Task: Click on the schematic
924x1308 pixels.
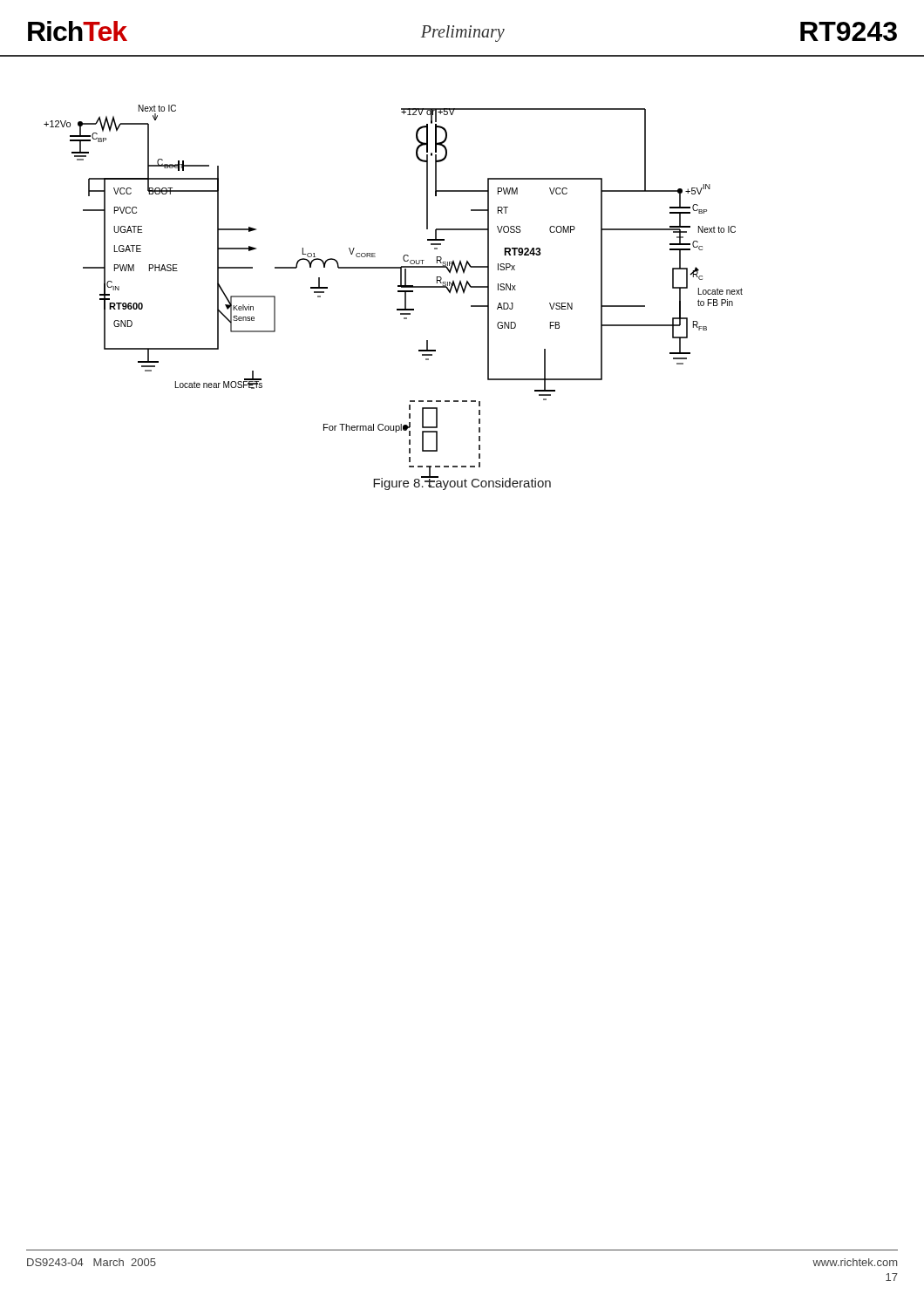Action: [462, 270]
